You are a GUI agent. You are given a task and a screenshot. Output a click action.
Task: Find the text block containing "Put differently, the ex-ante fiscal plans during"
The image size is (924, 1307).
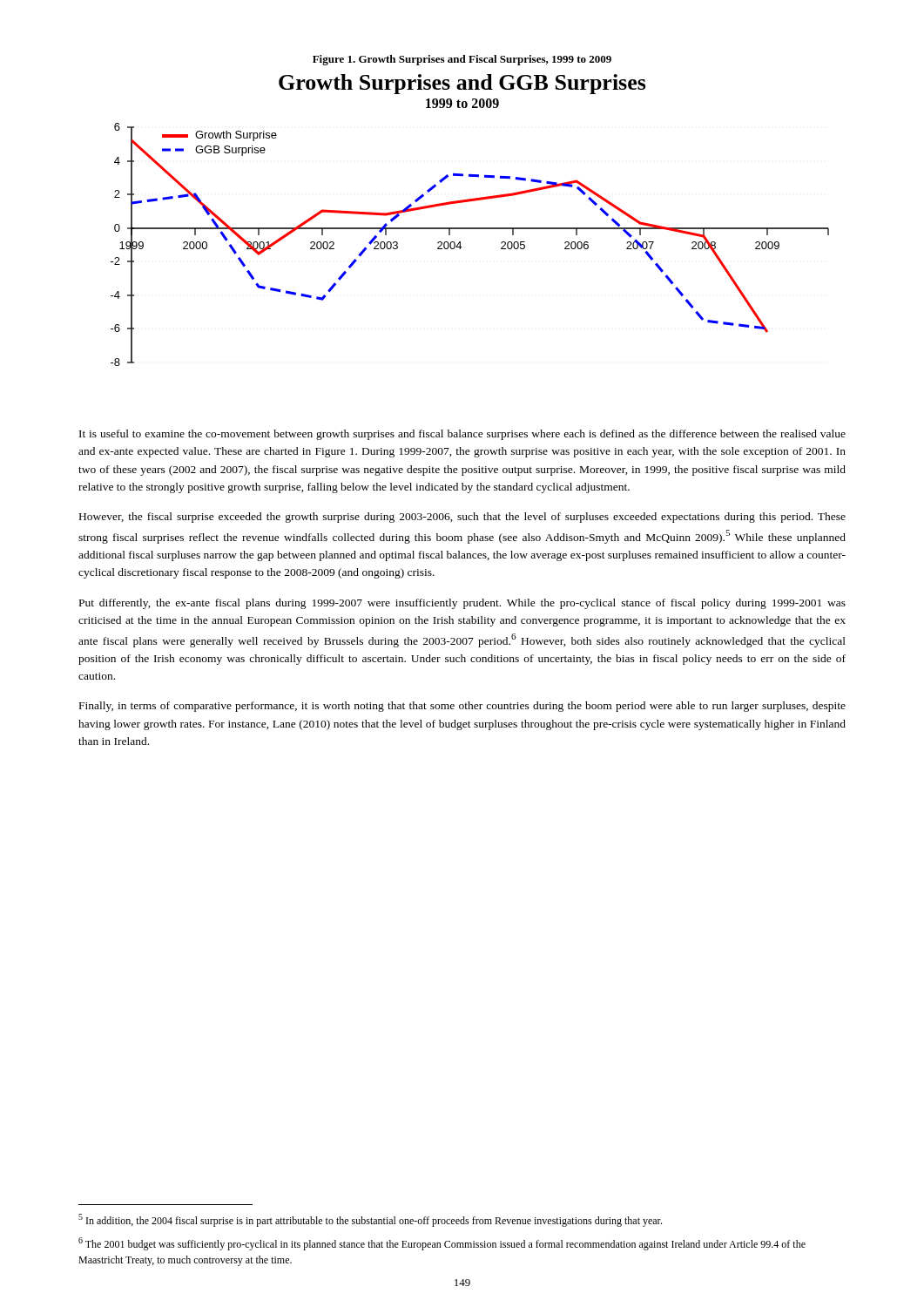click(x=462, y=639)
